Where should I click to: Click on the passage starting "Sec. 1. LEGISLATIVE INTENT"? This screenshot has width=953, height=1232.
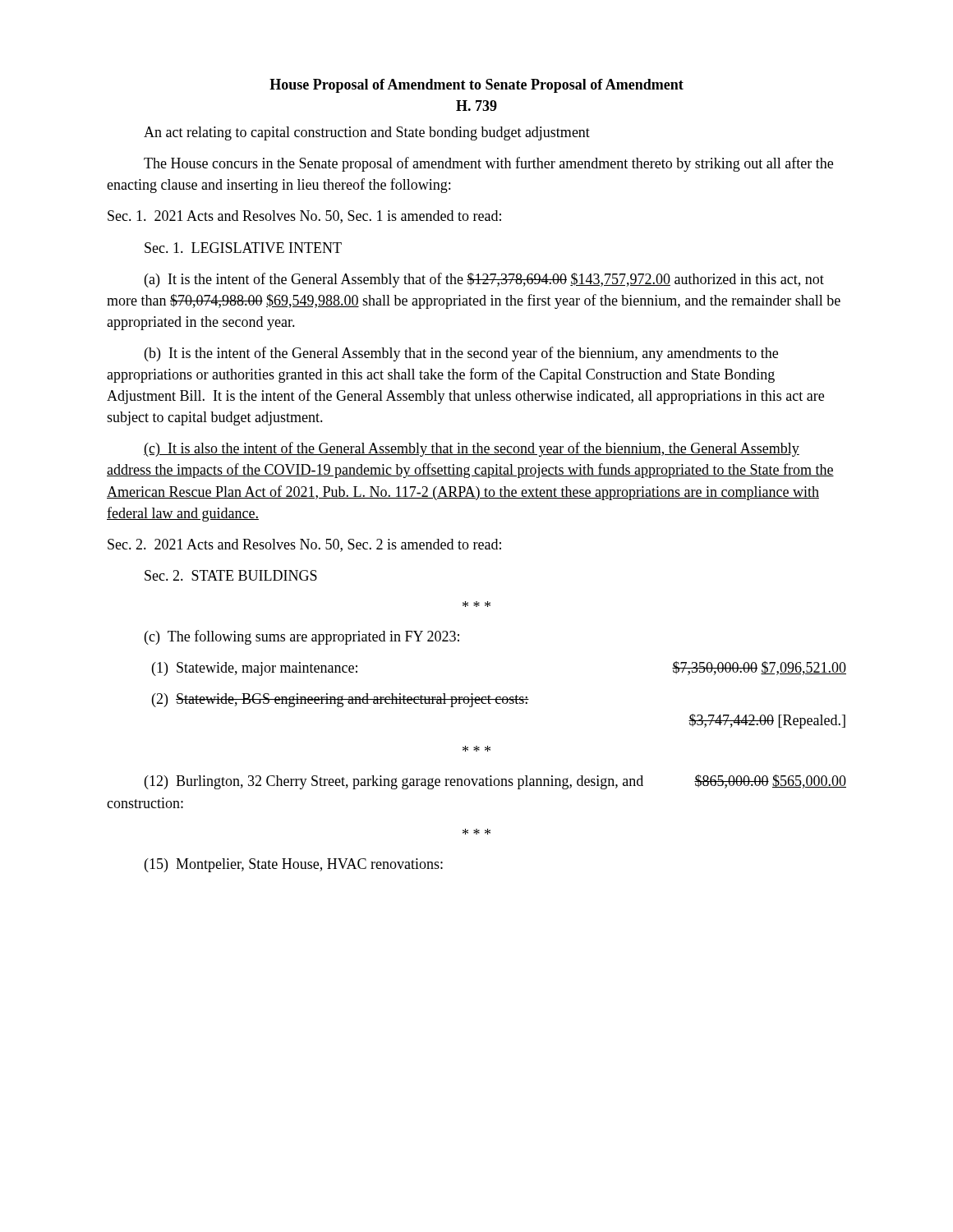pos(243,248)
